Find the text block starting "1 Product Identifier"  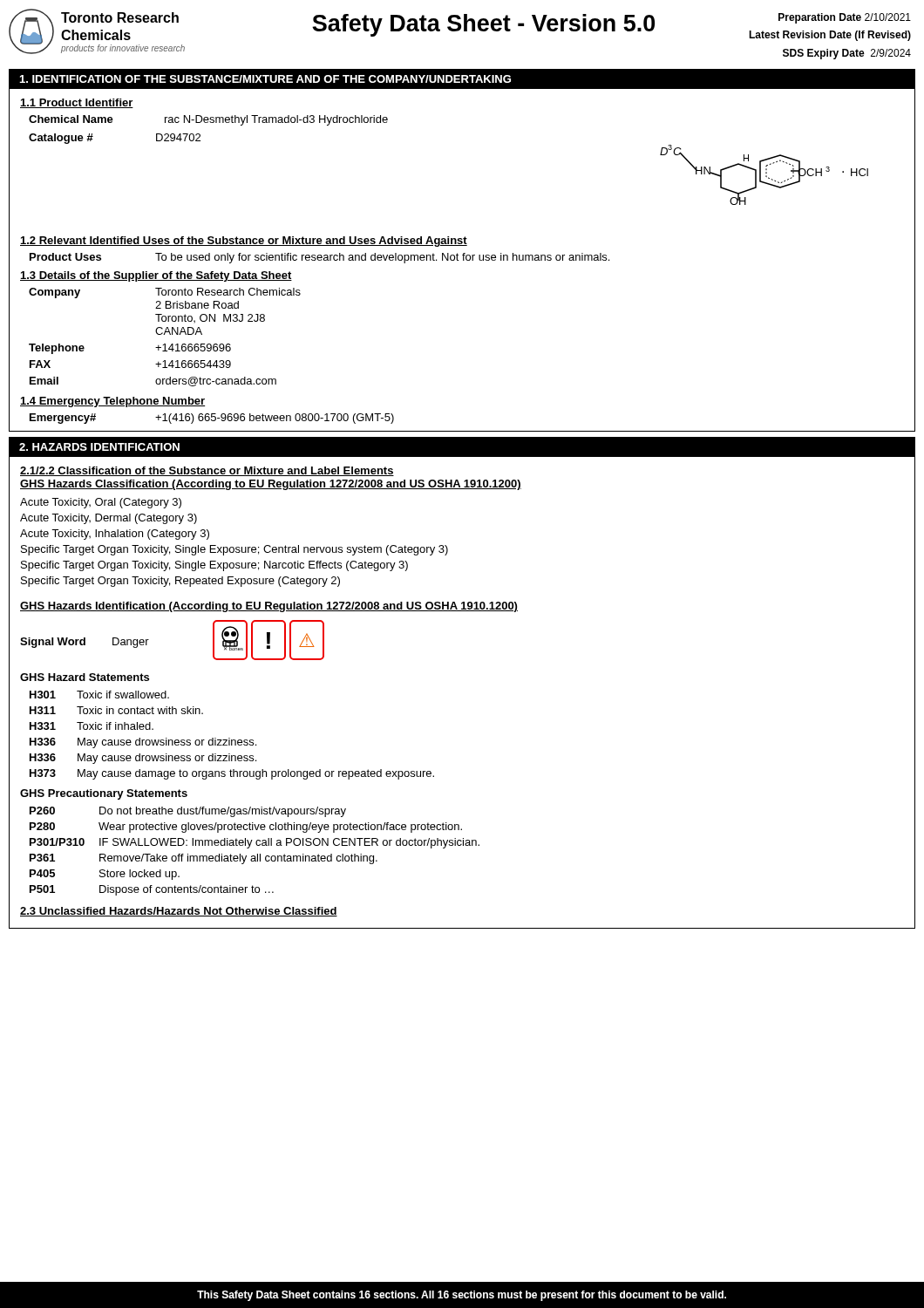pos(76,103)
